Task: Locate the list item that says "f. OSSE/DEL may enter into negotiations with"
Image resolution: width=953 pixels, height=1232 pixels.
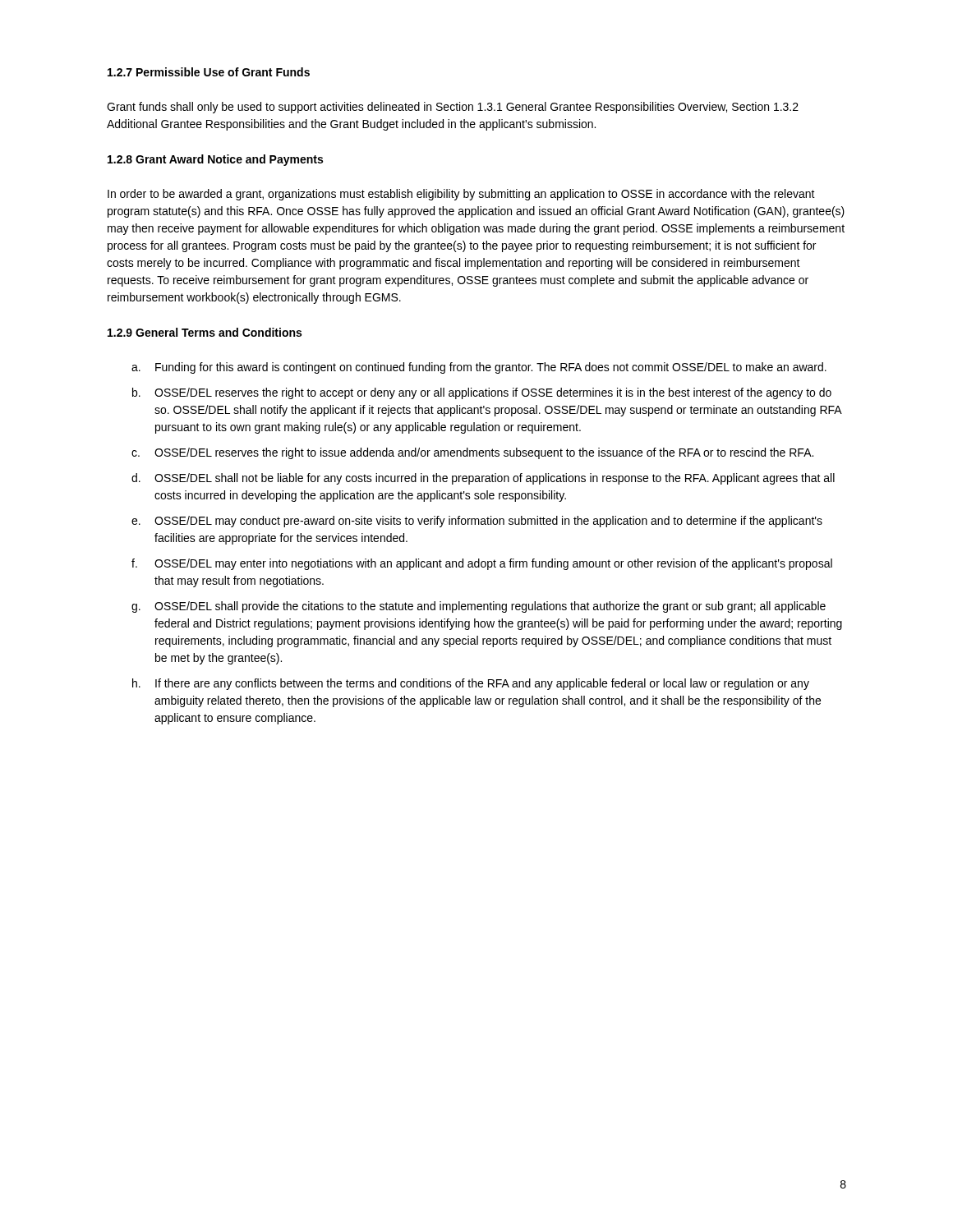Action: [489, 573]
